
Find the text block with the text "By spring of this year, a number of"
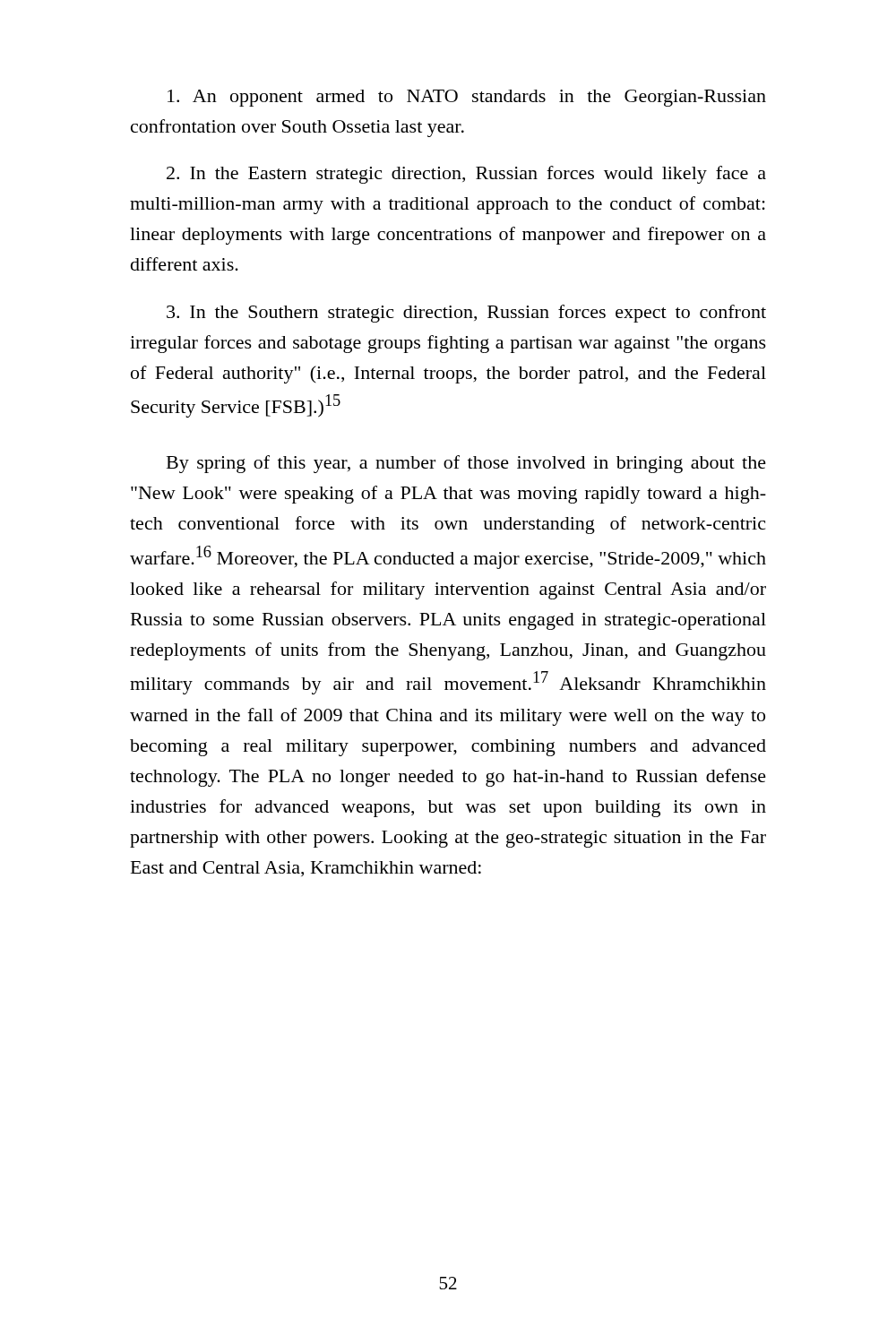[448, 665]
